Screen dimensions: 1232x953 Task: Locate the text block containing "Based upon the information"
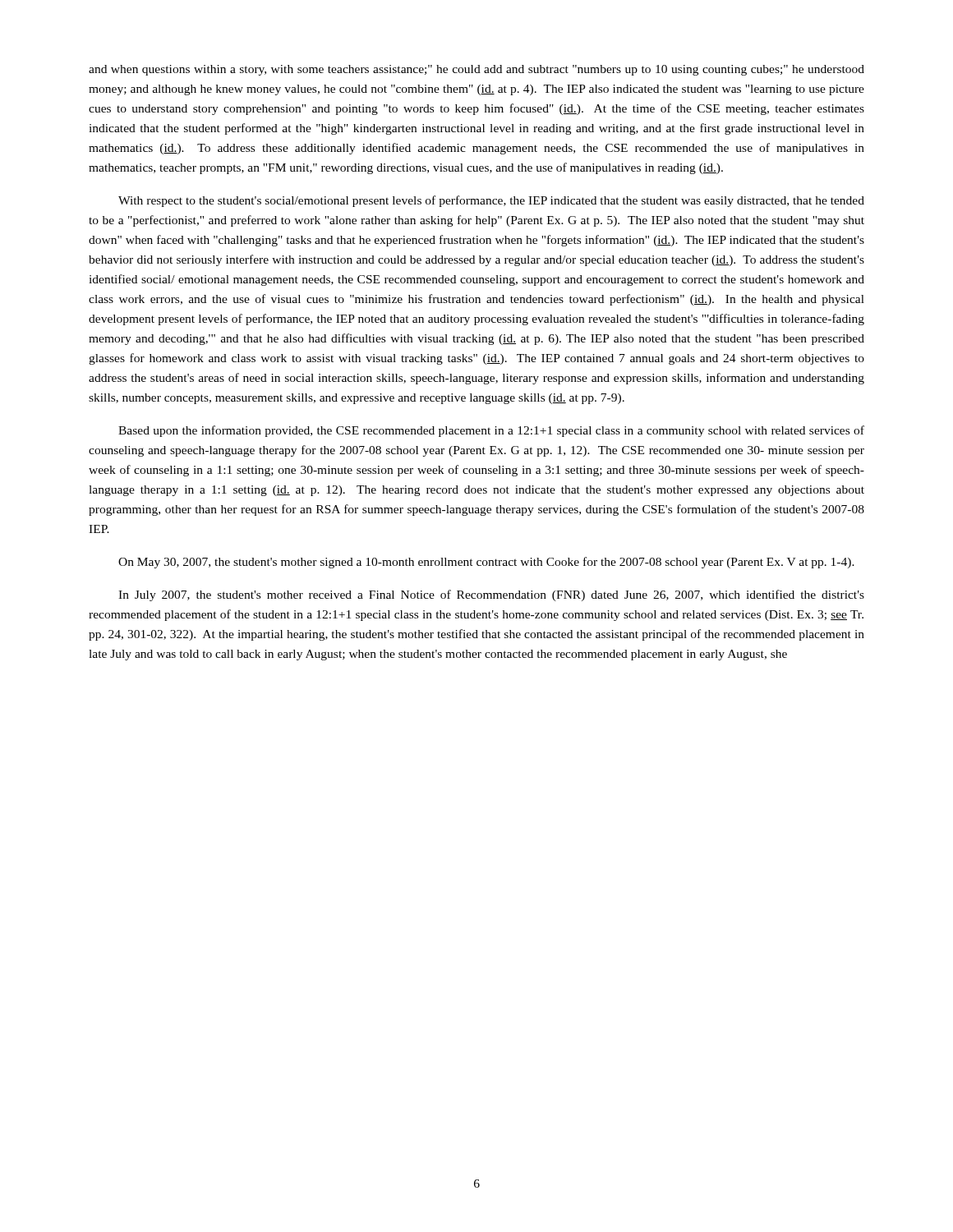tap(476, 479)
